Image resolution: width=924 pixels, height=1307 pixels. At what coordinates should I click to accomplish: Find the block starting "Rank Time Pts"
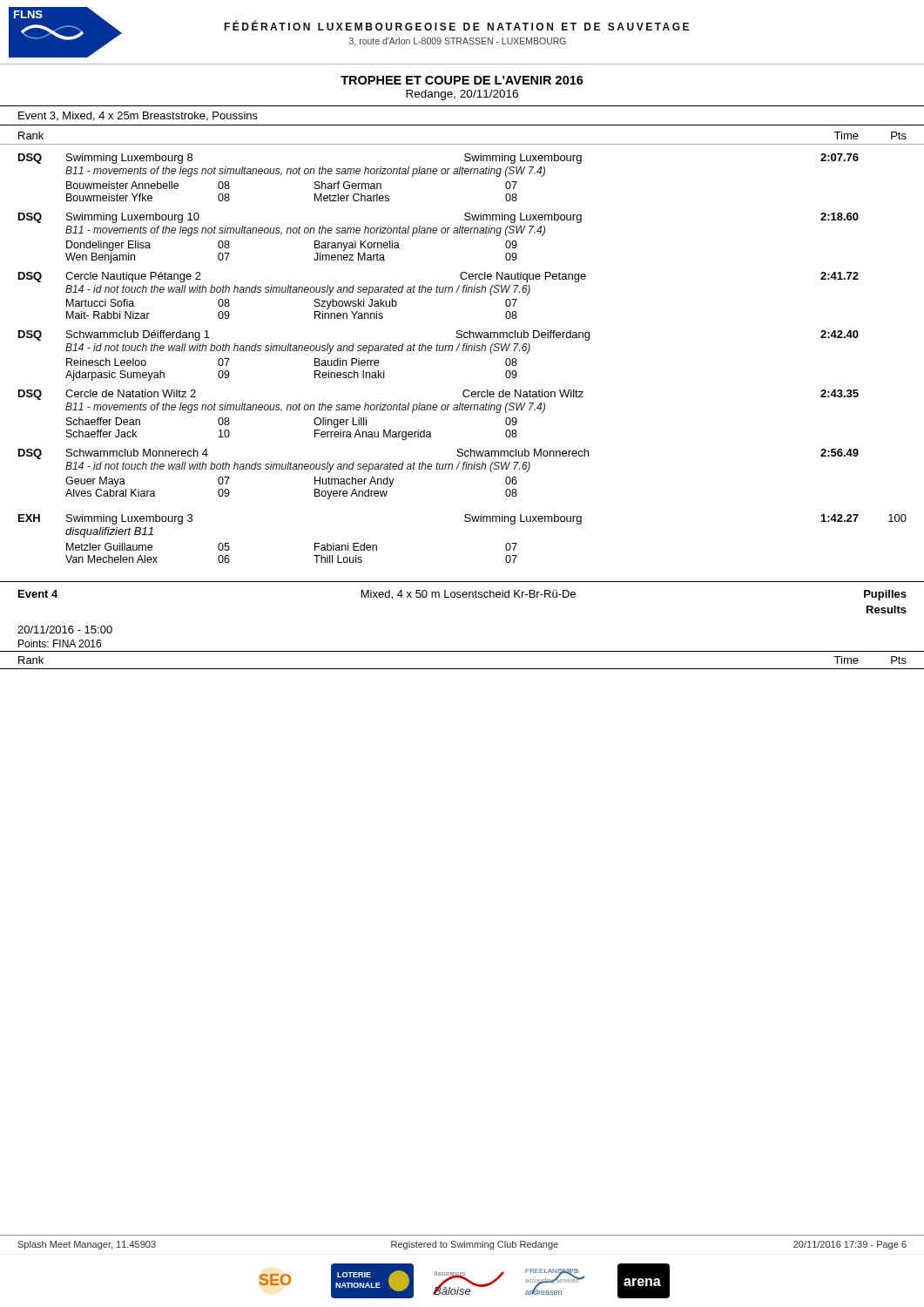pos(462,660)
